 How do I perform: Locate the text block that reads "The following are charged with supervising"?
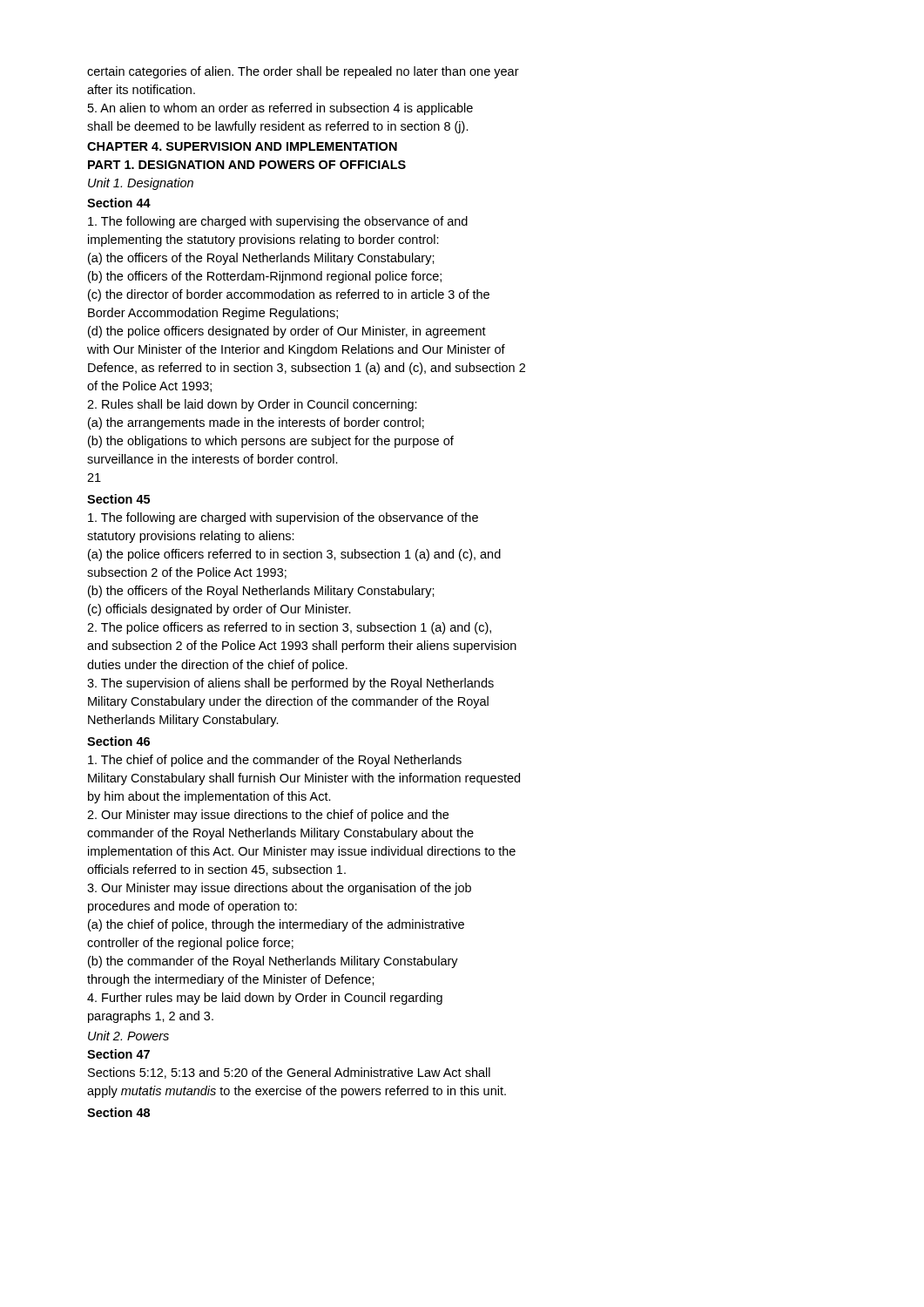[x=306, y=350]
